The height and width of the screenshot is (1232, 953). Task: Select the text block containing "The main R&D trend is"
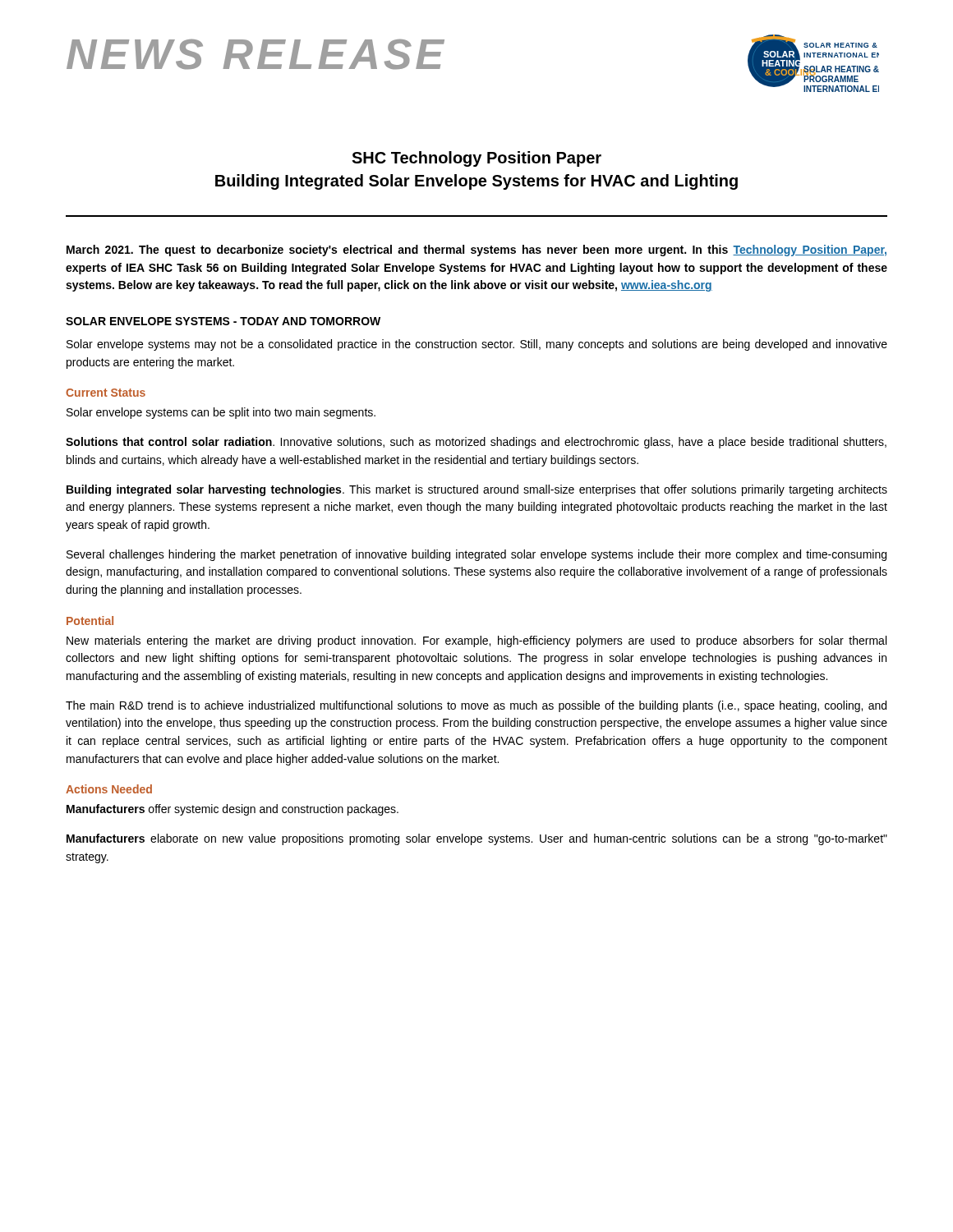click(476, 732)
